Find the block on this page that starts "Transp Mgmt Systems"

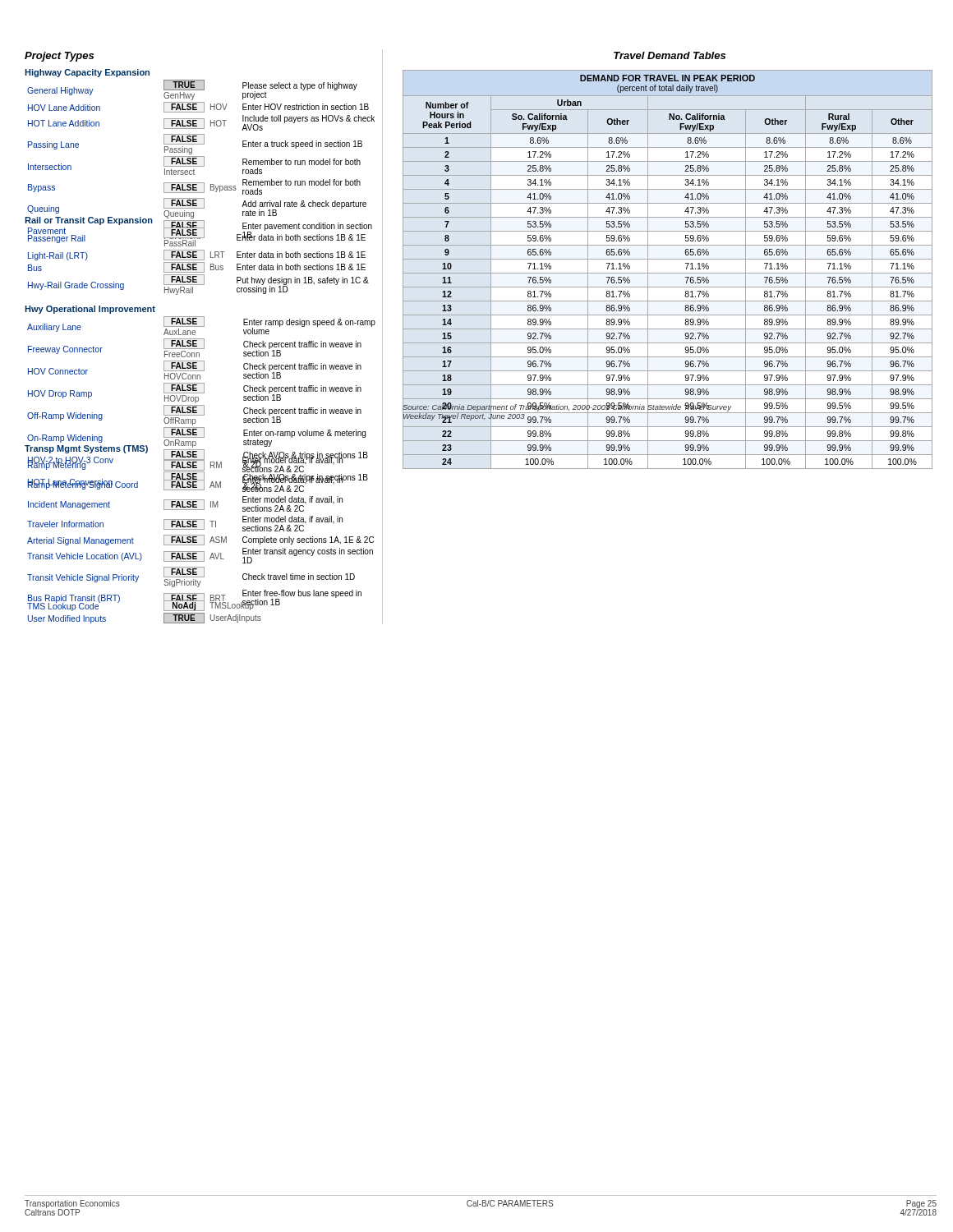(x=201, y=526)
